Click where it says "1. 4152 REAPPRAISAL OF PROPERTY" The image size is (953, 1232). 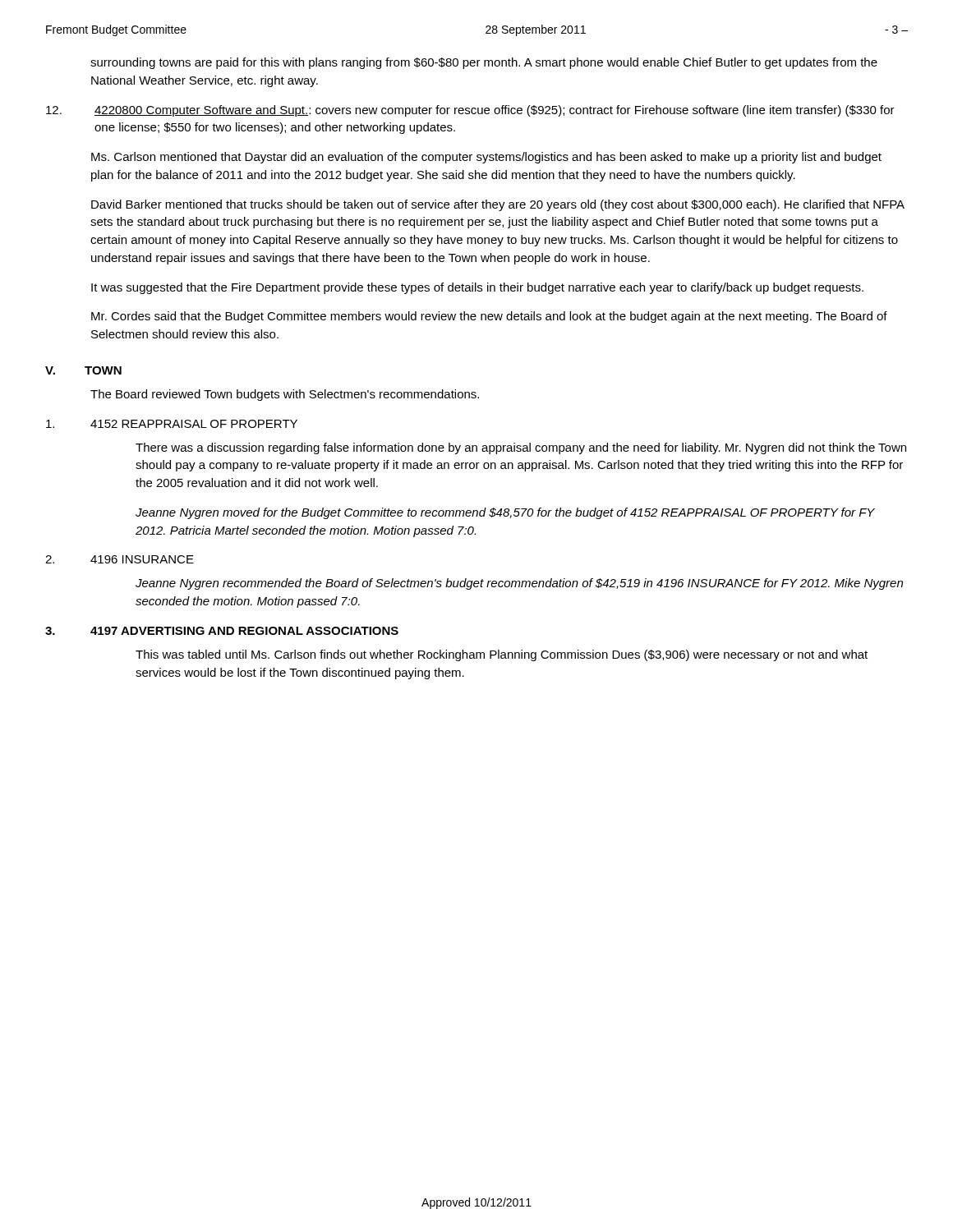pyautogui.click(x=172, y=423)
